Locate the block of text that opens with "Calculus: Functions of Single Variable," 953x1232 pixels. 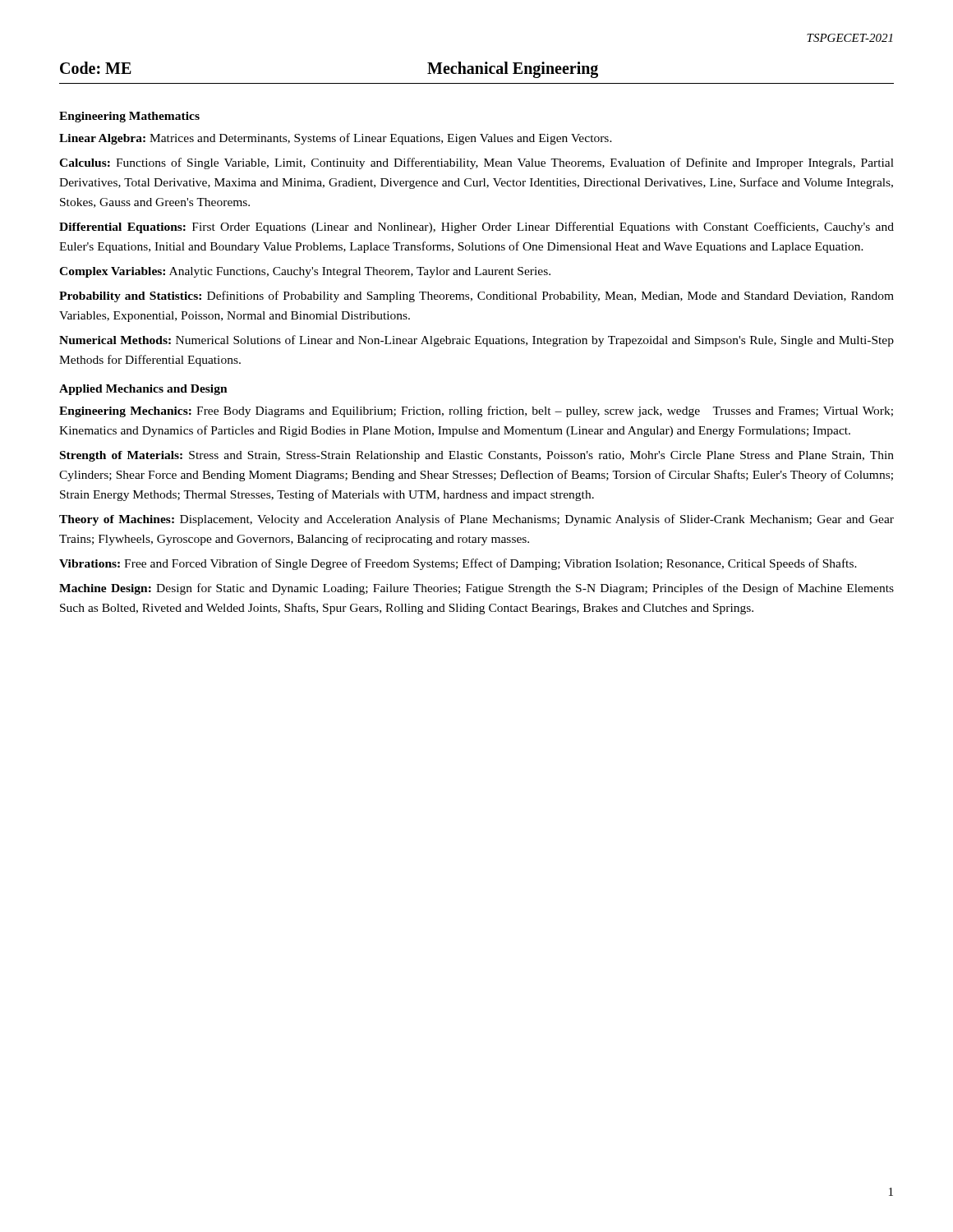[x=476, y=182]
